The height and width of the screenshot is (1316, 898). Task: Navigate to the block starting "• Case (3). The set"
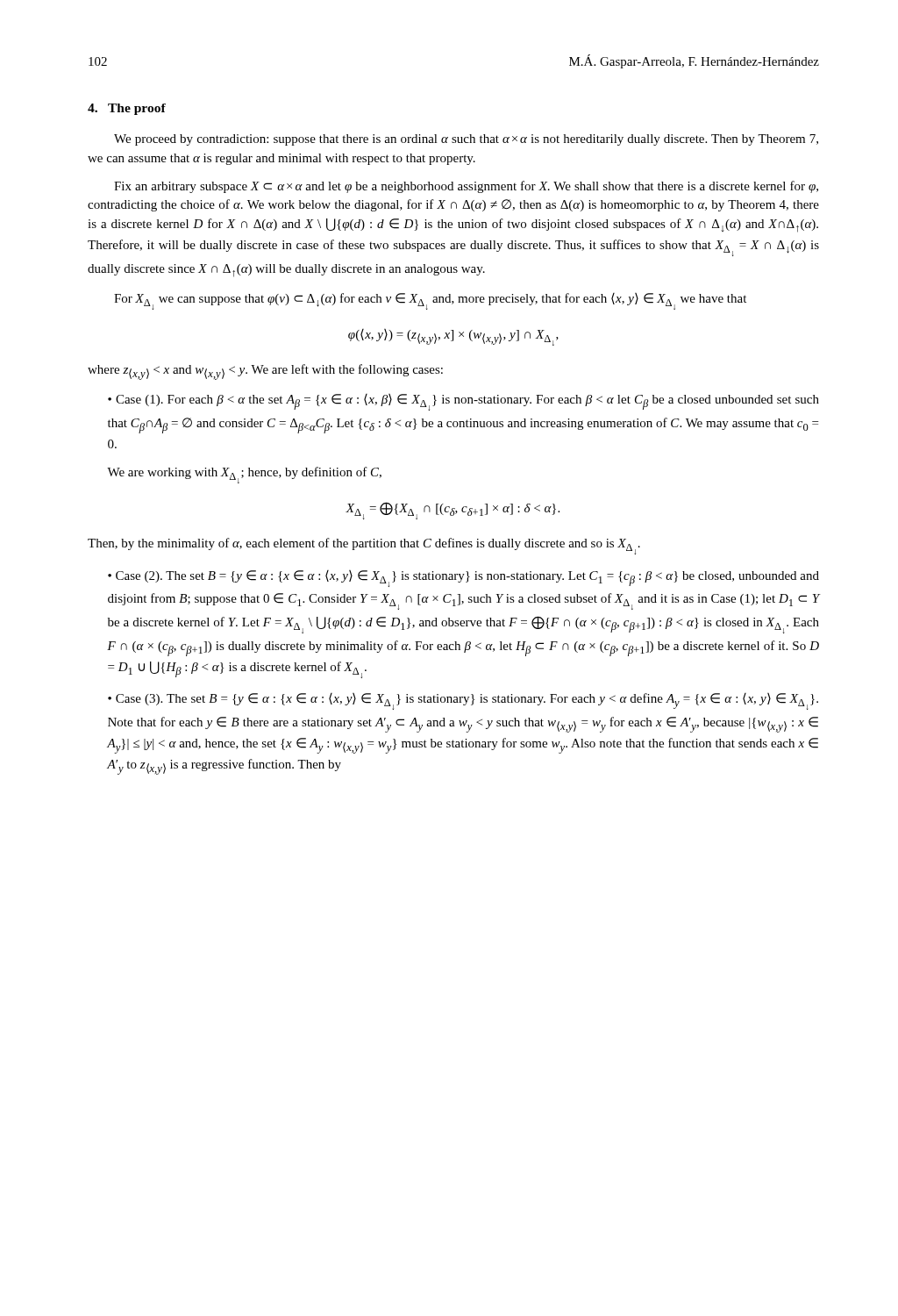pyautogui.click(x=463, y=733)
